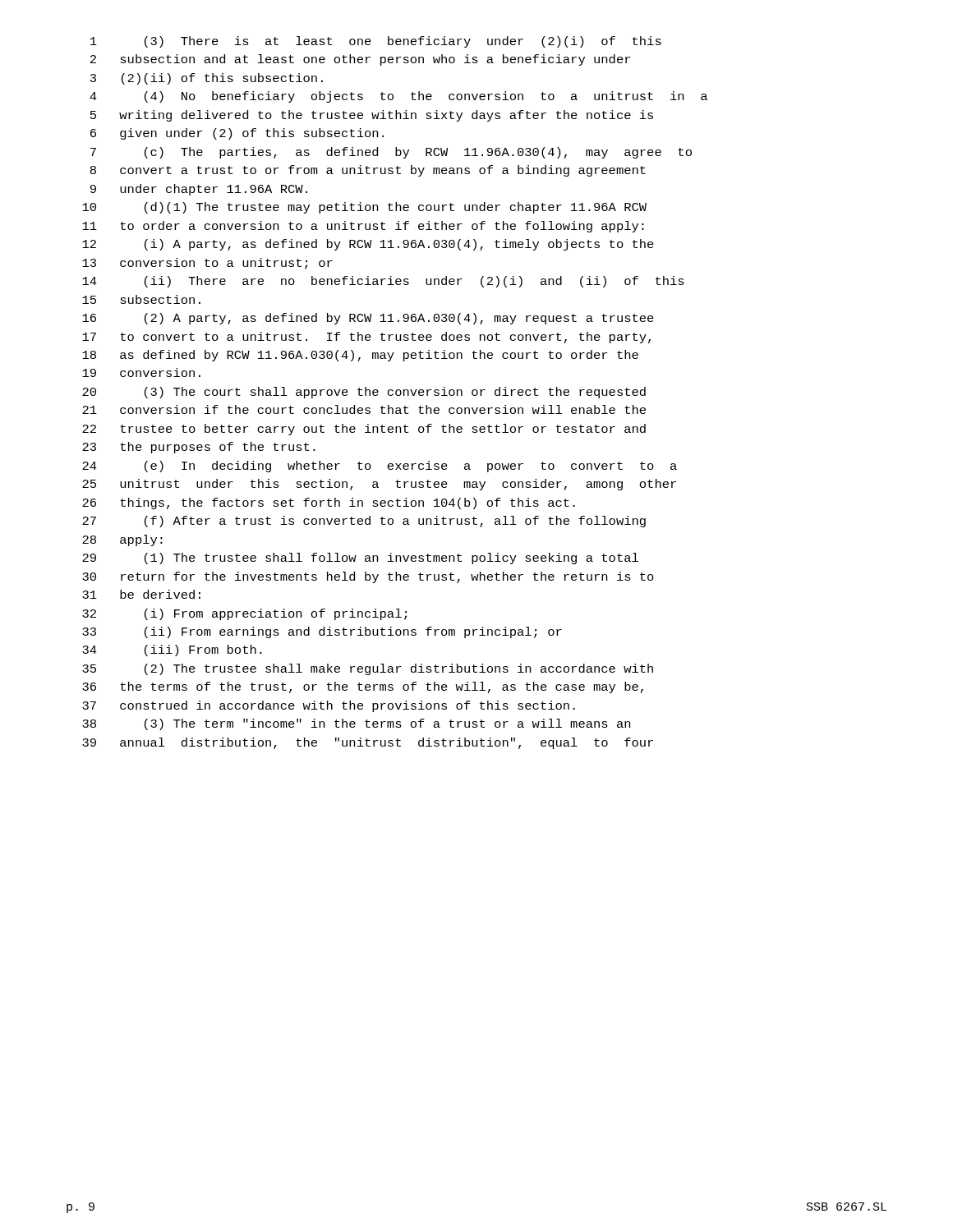Click on the list item containing "32 (i) From appreciation of principal;"
953x1232 pixels.
click(x=244, y=614)
